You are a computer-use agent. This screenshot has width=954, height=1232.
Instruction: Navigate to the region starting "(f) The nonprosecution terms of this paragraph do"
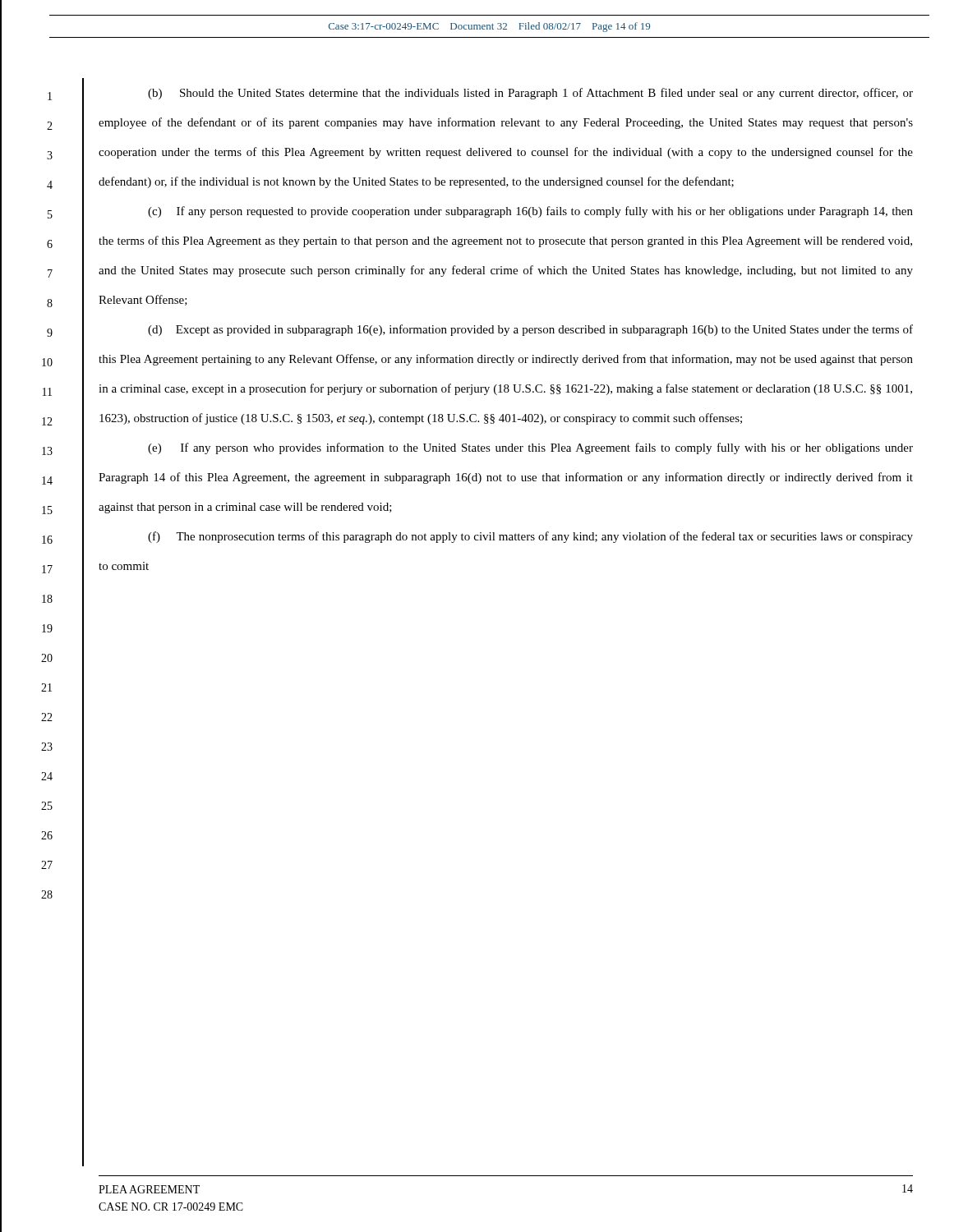506,551
